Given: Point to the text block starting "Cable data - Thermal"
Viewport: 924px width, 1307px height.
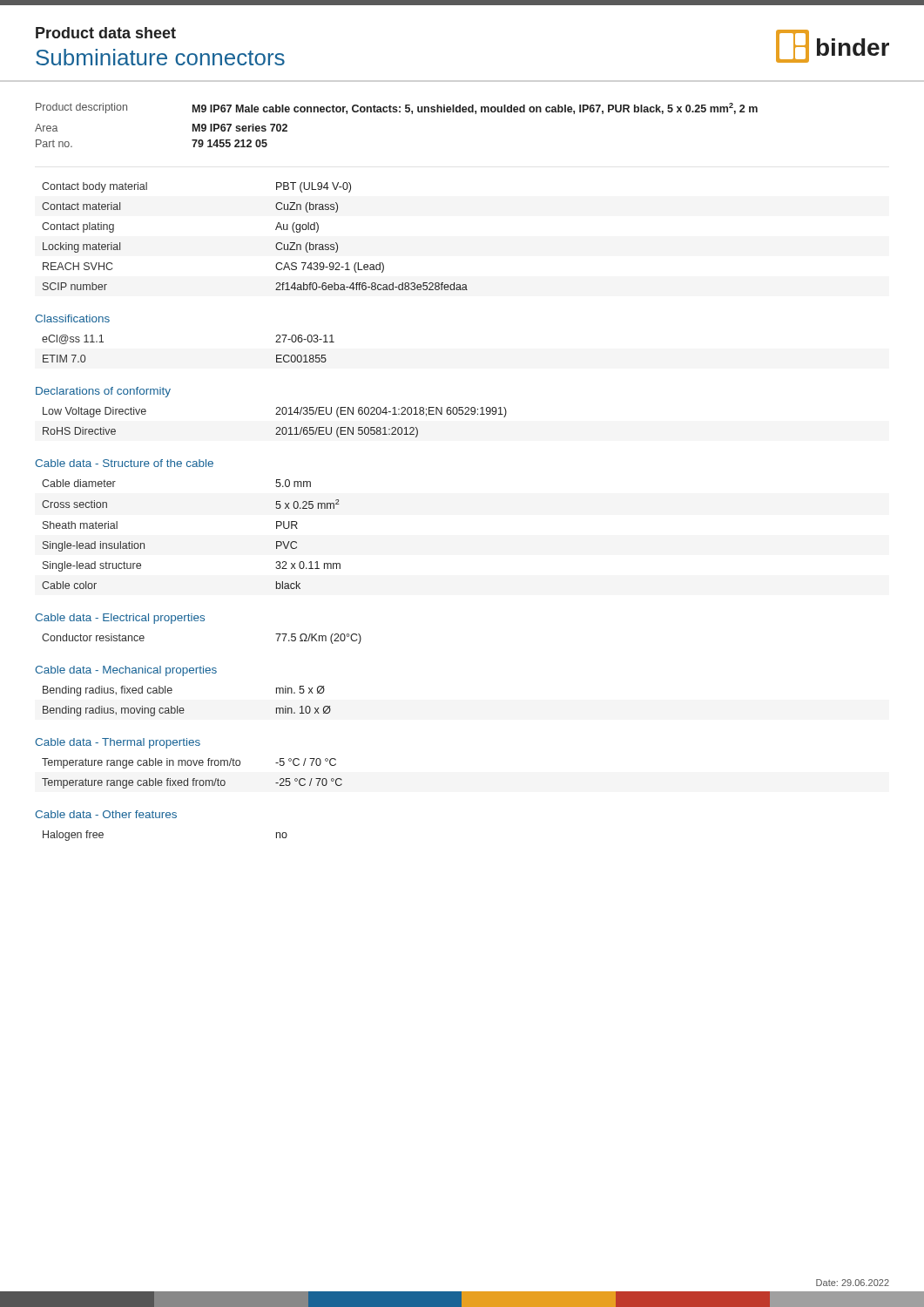Looking at the screenshot, I should coord(118,742).
